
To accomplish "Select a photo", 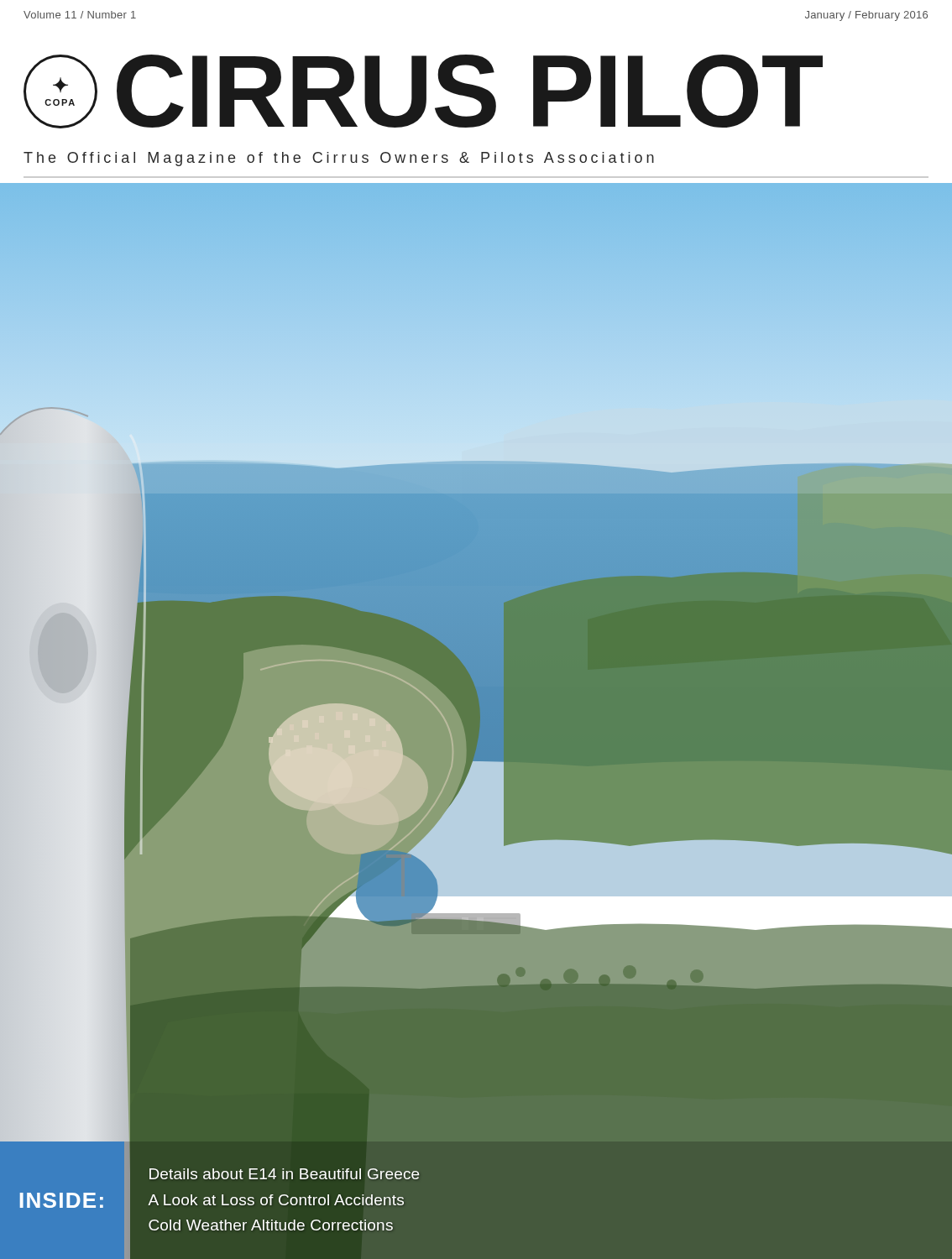I will point(476,721).
